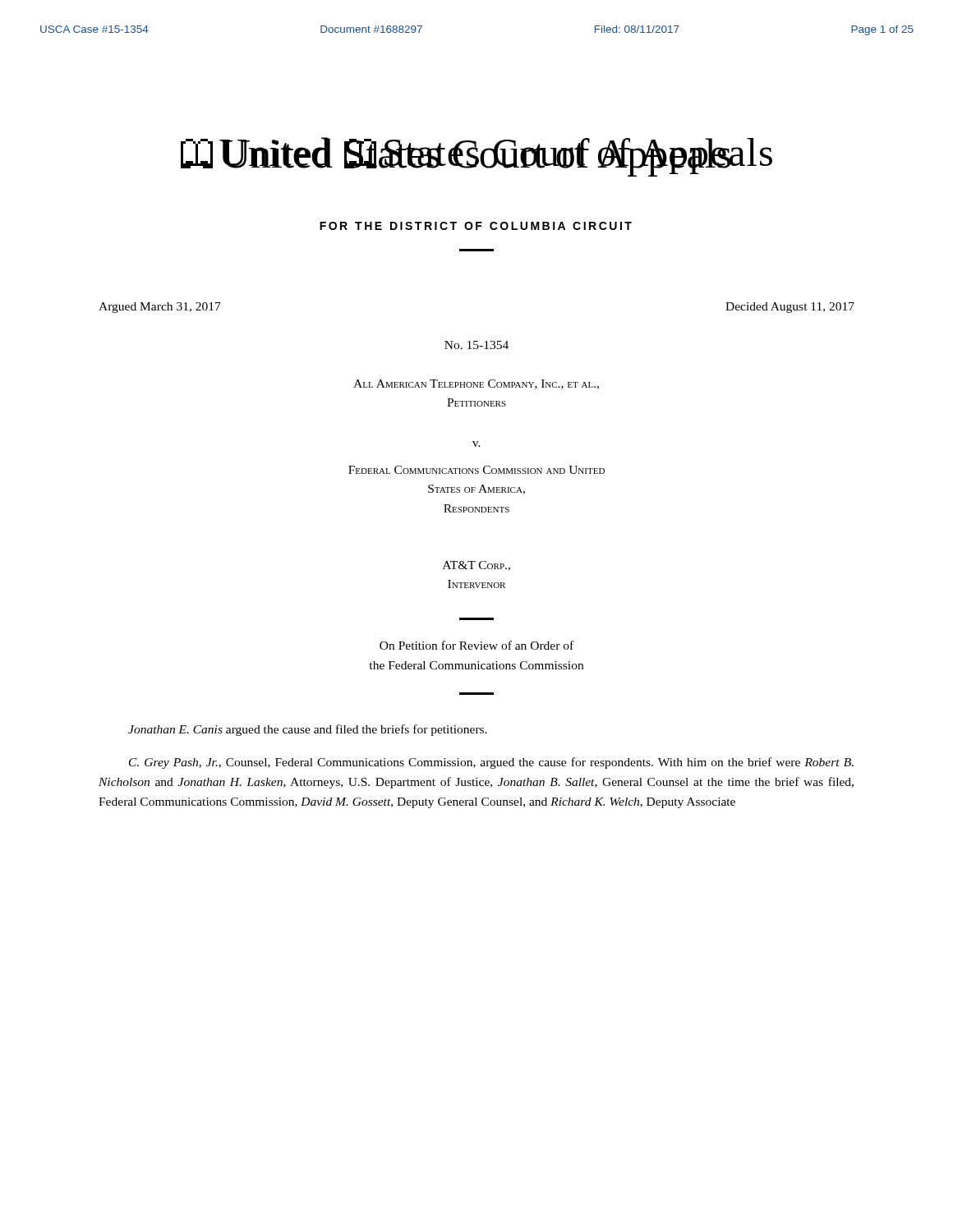Find the text block that reads "Jonathan E. Canis argued"
This screenshot has width=953, height=1232.
pos(476,766)
